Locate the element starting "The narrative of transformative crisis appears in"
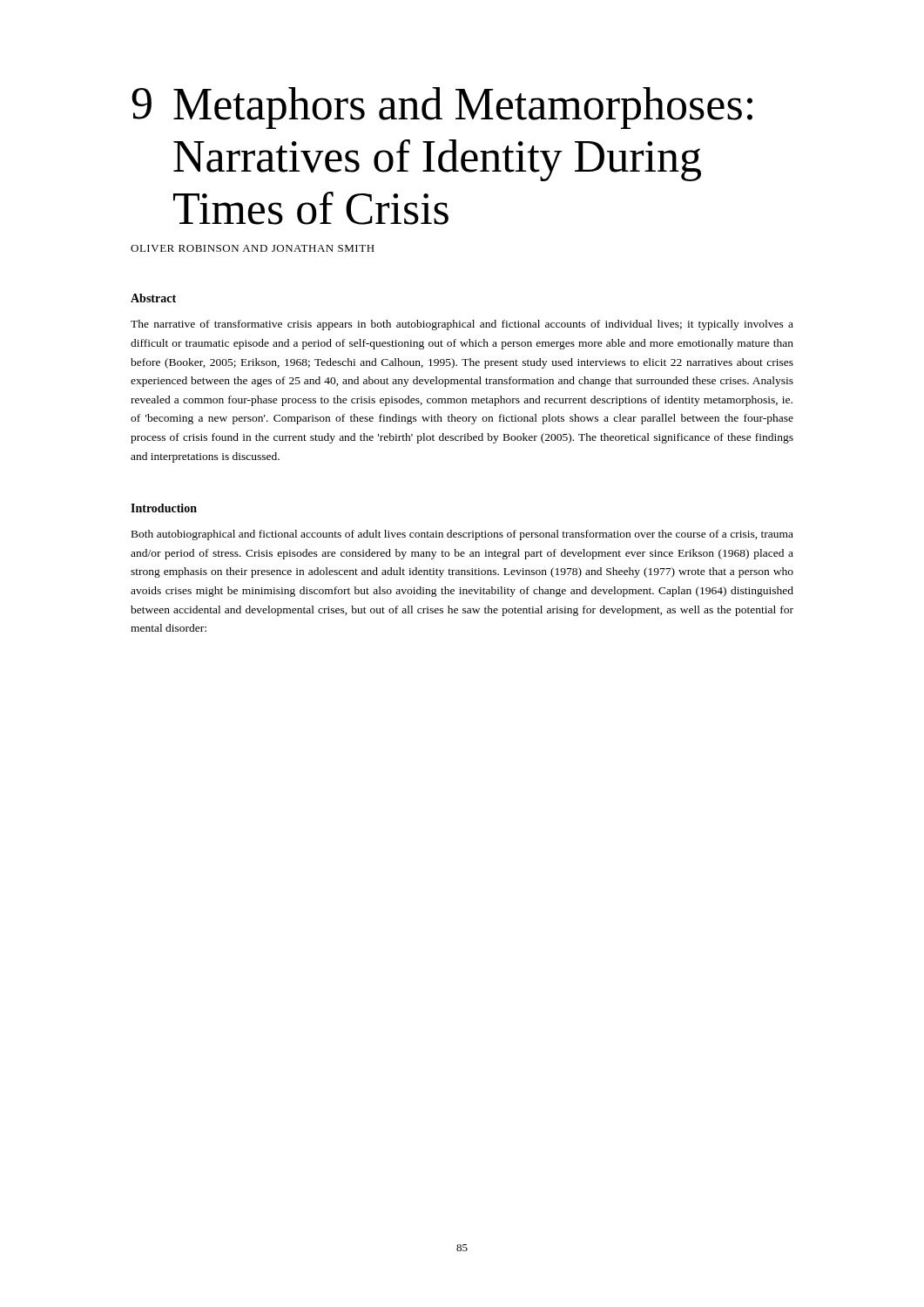This screenshot has width=924, height=1307. click(462, 390)
